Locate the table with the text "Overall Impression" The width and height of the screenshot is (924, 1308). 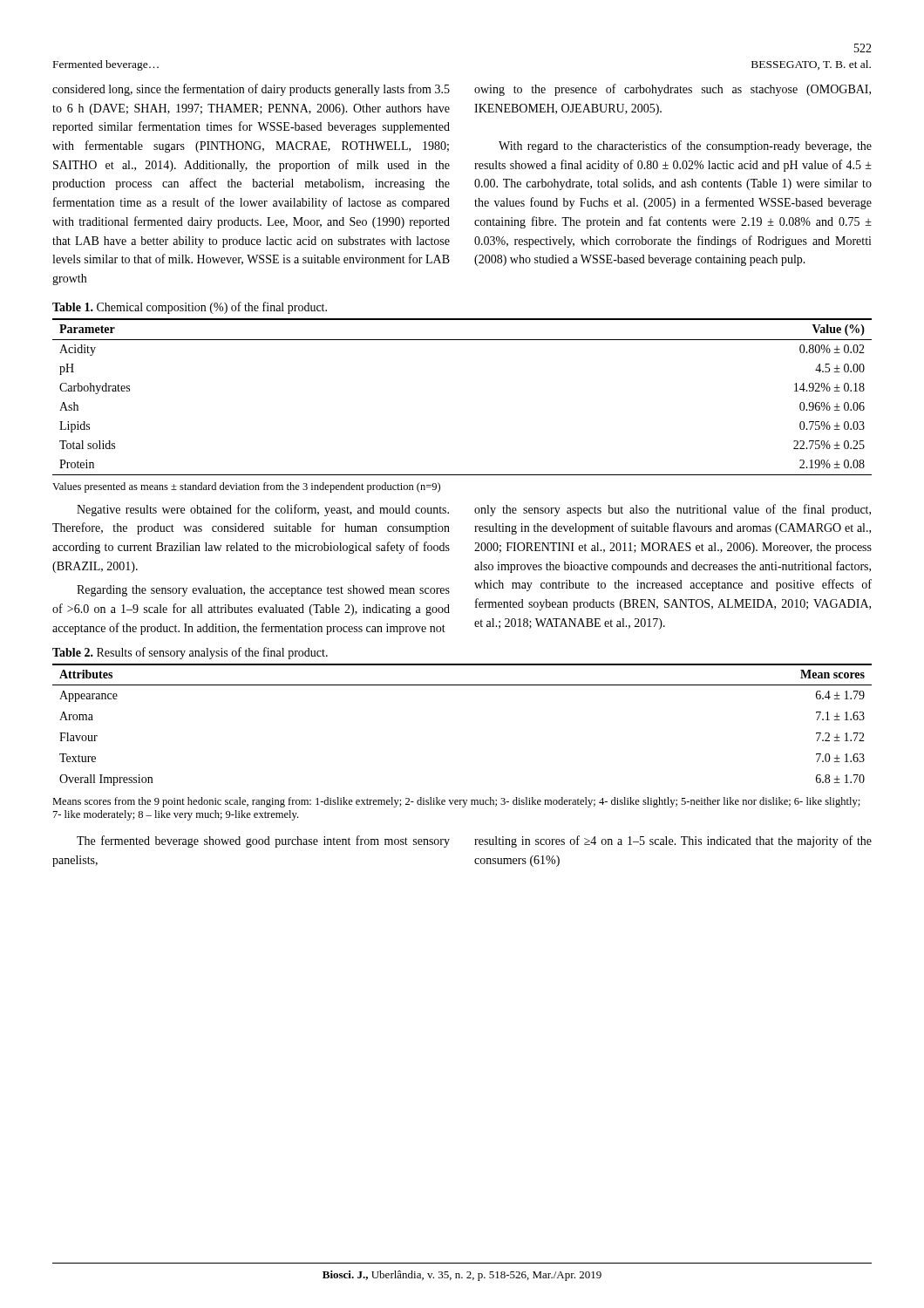(462, 727)
